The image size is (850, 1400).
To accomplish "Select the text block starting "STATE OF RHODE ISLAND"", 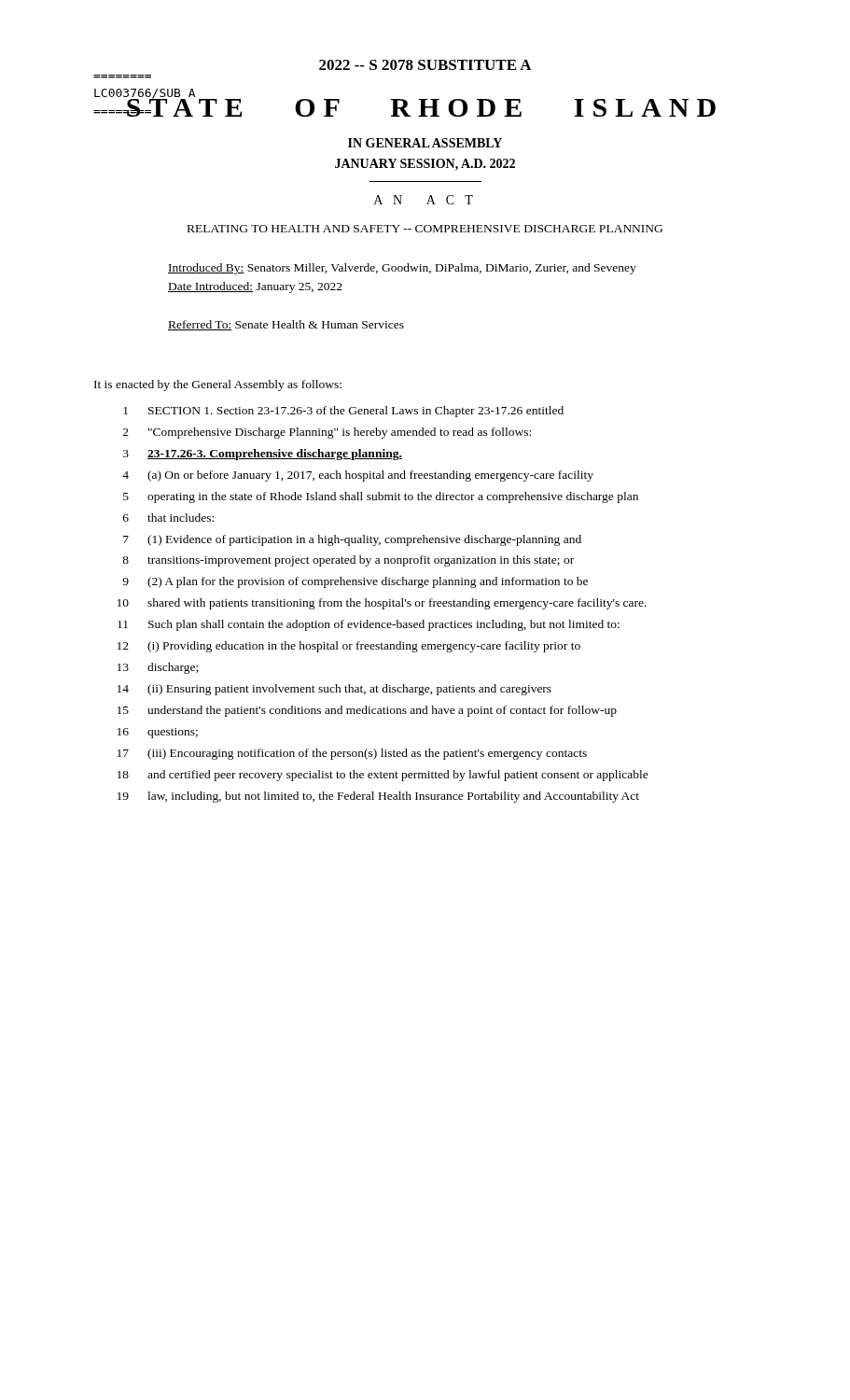I will tap(425, 107).
